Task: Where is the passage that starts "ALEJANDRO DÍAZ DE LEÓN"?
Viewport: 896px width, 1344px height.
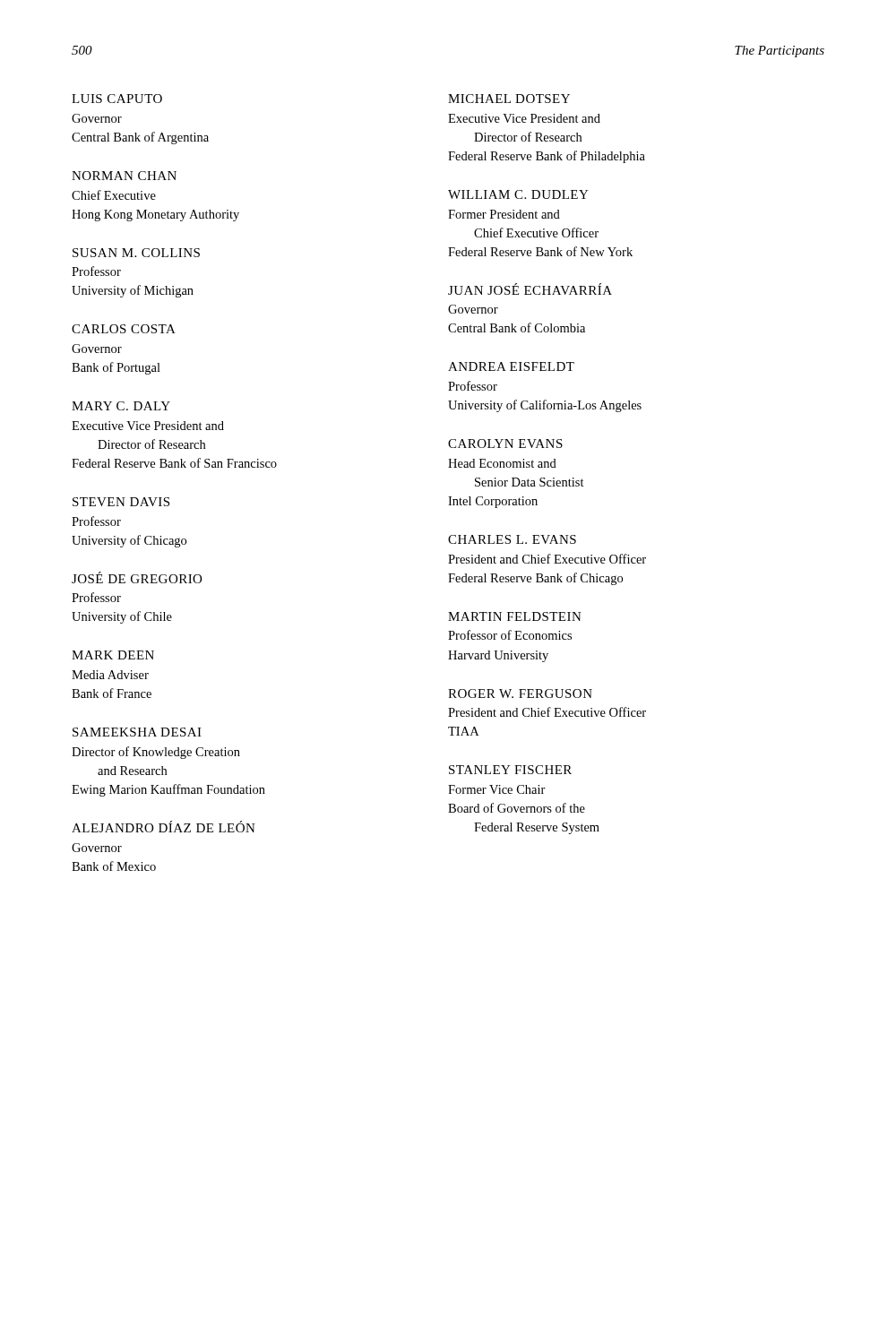Action: (x=164, y=827)
